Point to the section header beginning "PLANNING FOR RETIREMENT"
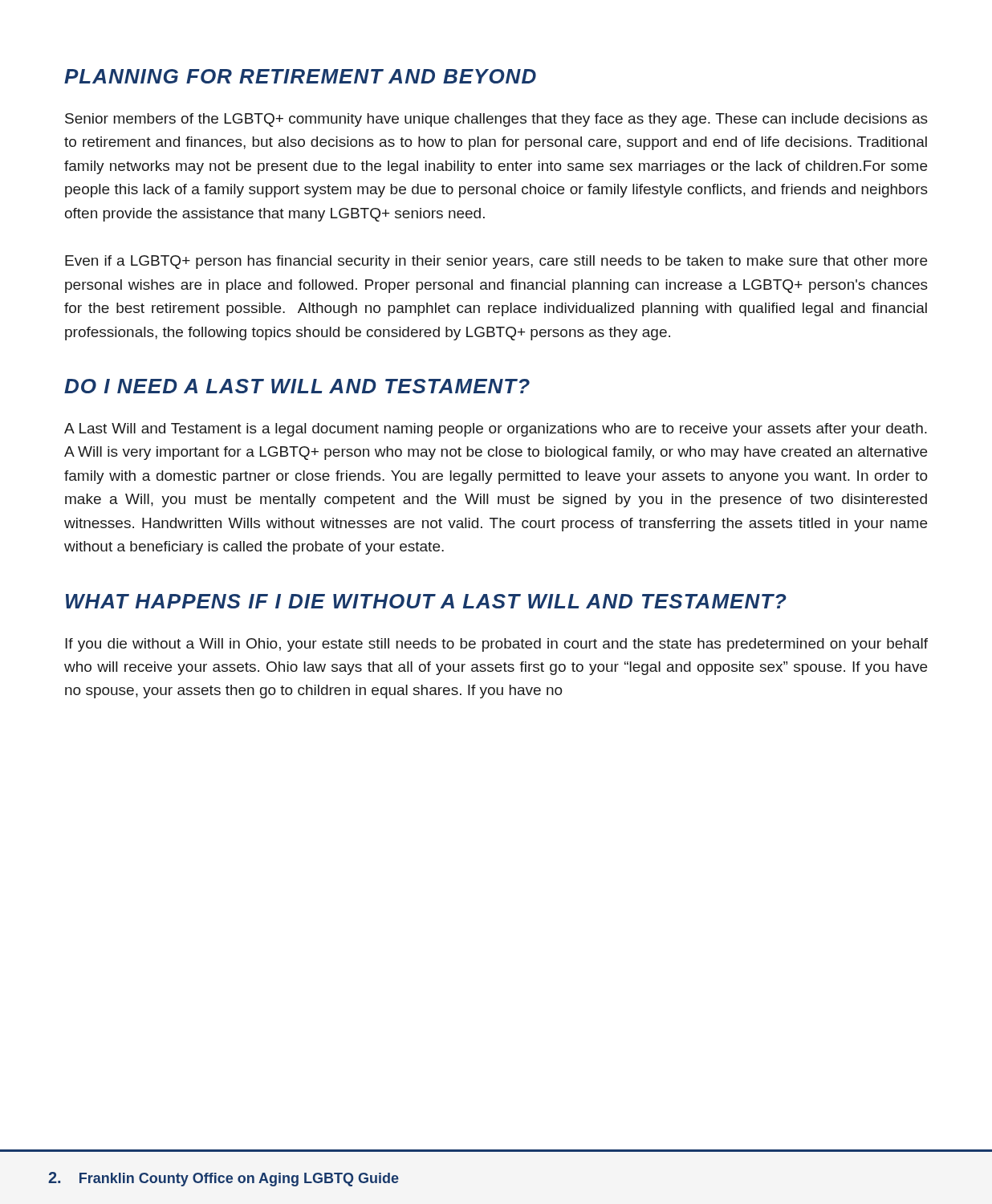The width and height of the screenshot is (992, 1204). (x=301, y=76)
